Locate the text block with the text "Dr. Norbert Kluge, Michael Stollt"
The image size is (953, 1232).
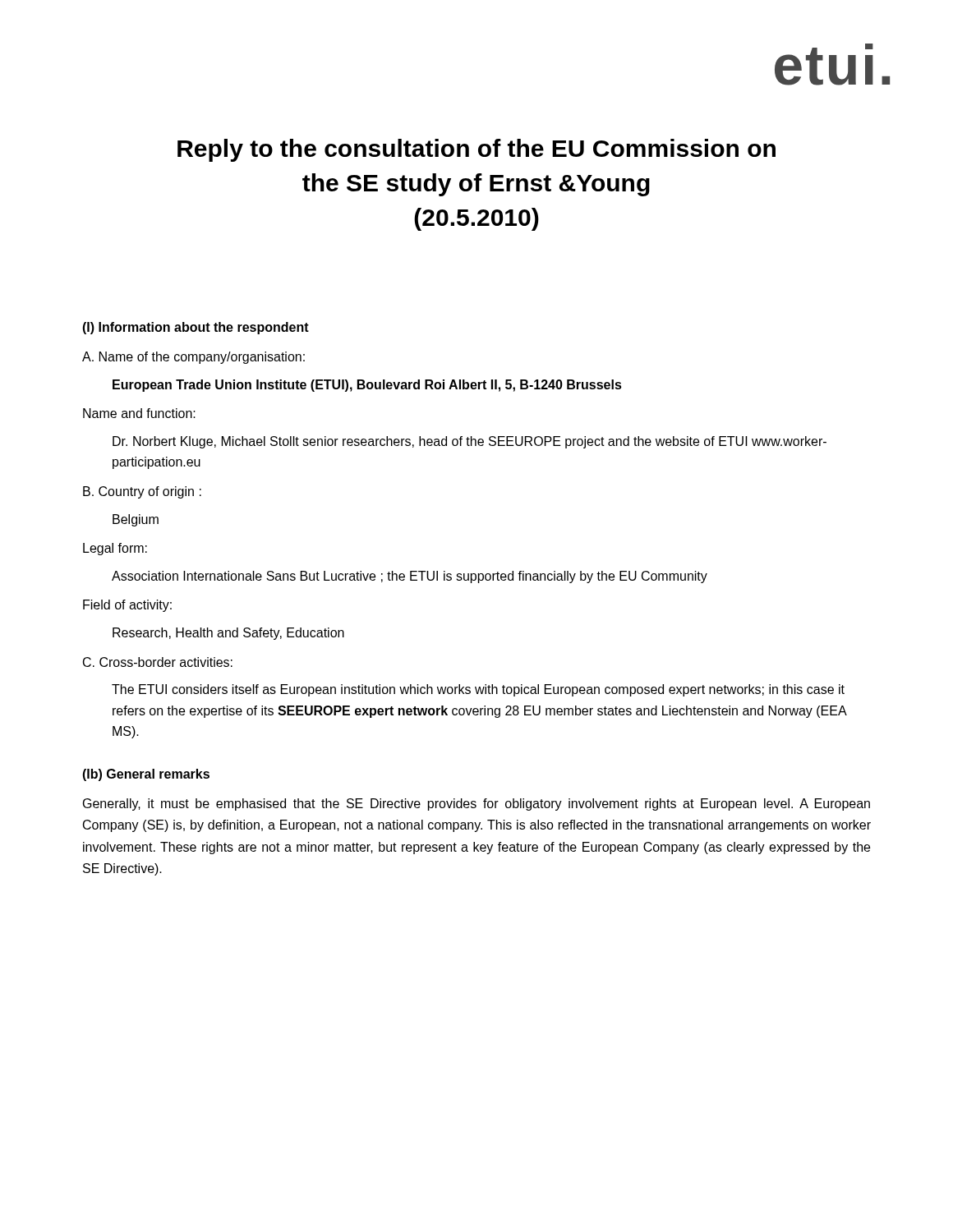click(469, 452)
